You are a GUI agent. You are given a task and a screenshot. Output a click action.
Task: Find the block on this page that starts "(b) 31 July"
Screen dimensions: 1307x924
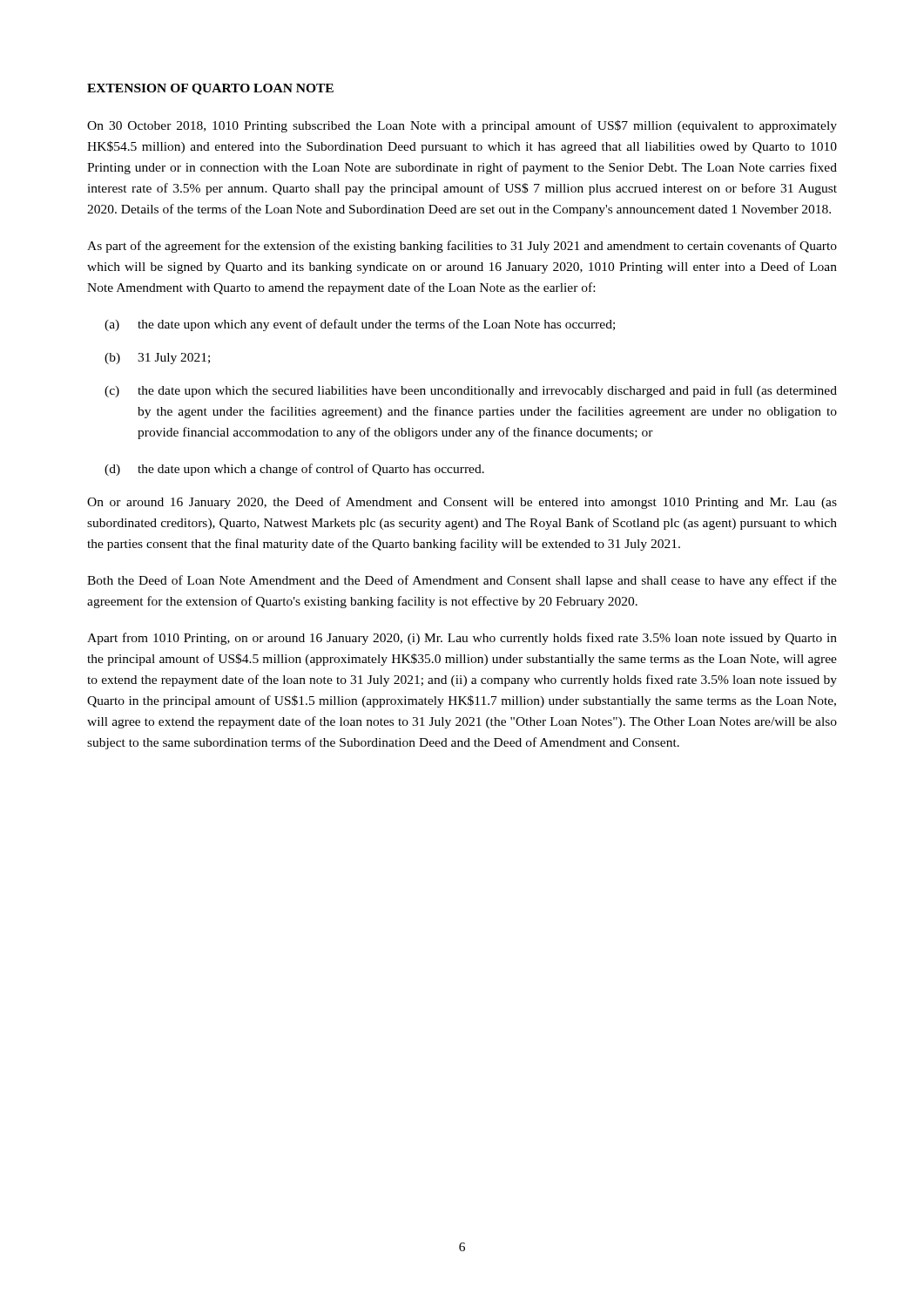tap(157, 359)
